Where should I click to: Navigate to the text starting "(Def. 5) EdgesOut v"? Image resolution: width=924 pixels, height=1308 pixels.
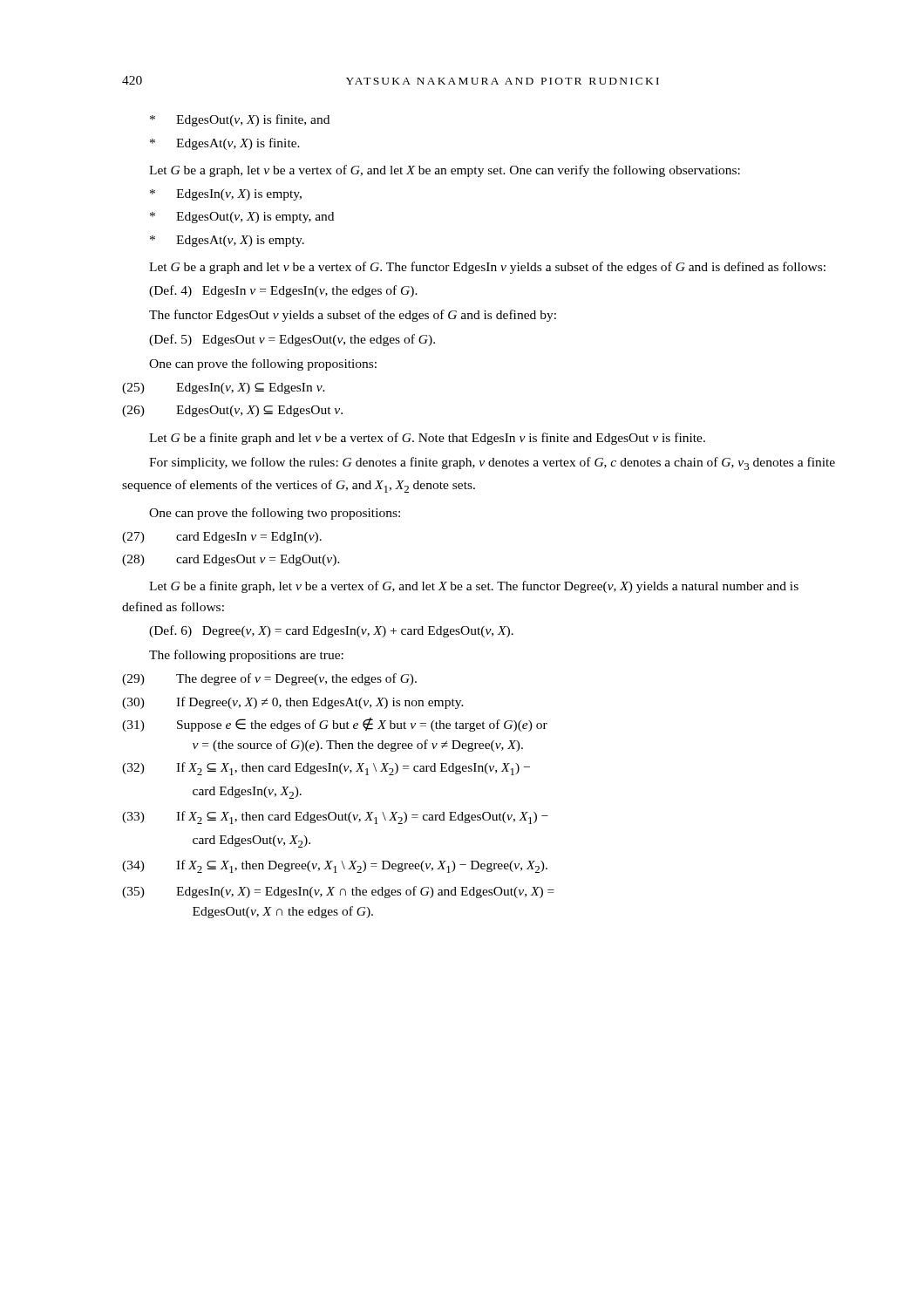[x=292, y=338]
